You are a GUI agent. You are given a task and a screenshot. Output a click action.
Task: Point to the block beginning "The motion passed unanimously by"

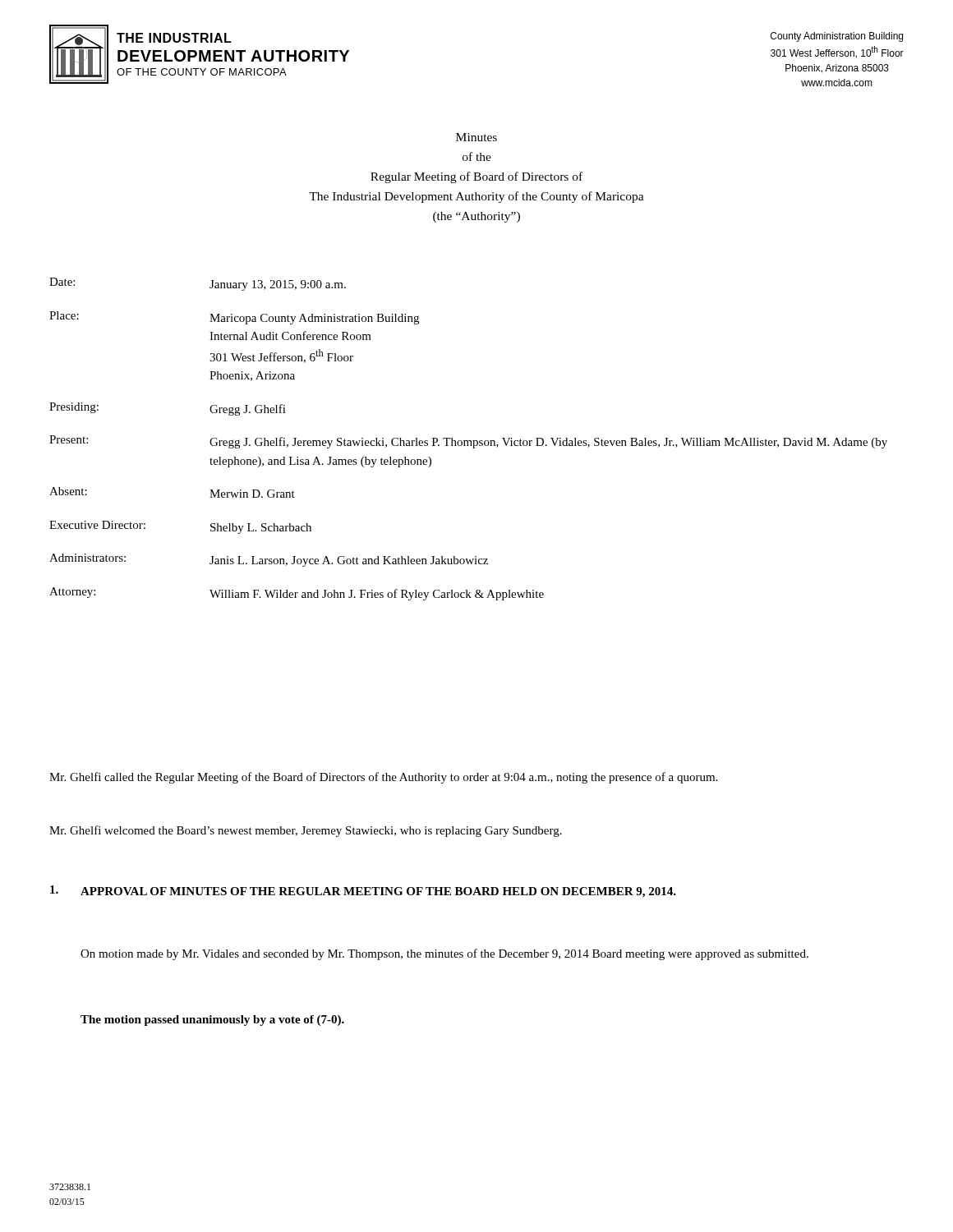[213, 1019]
